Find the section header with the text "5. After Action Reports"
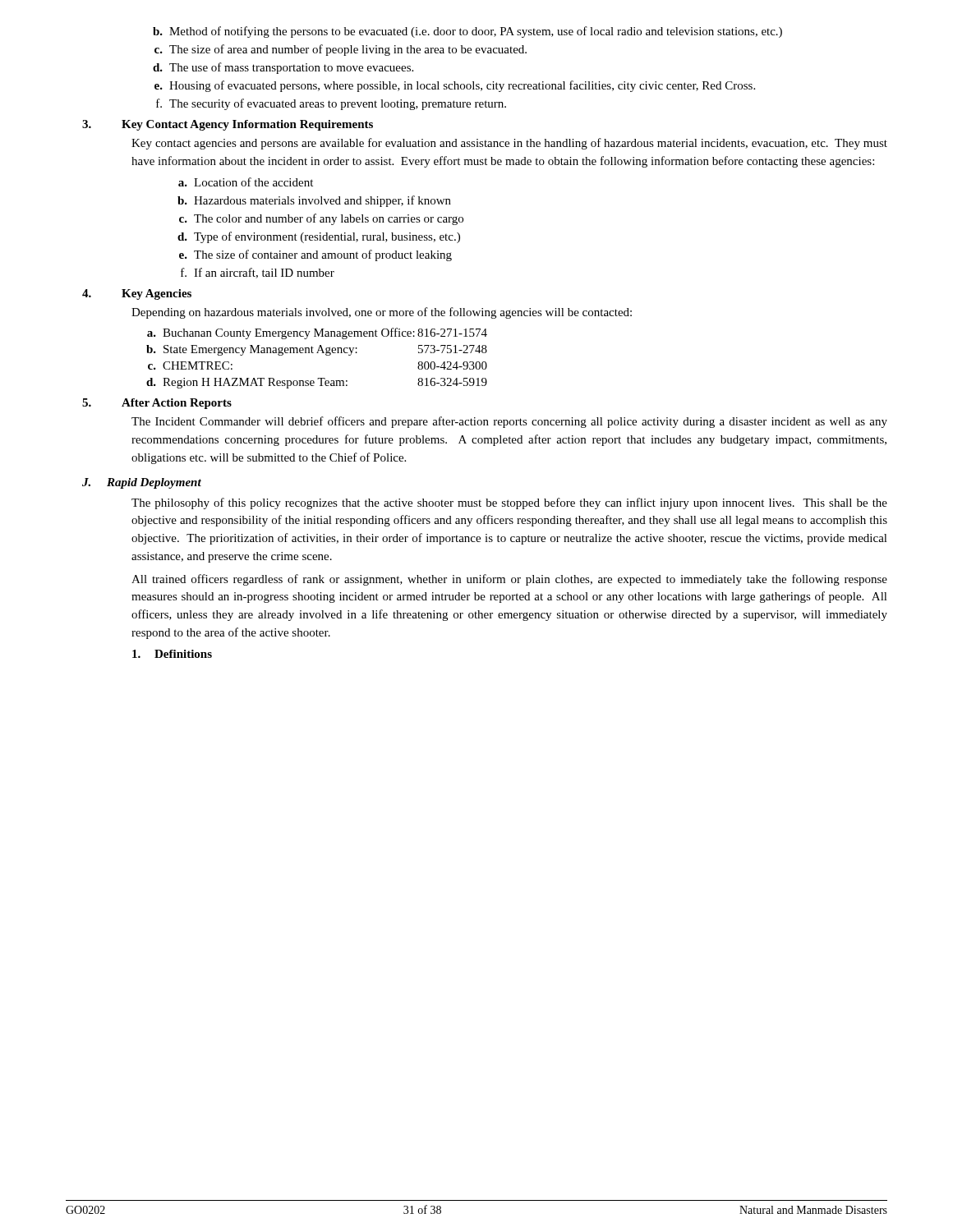This screenshot has width=953, height=1232. pyautogui.click(x=157, y=403)
